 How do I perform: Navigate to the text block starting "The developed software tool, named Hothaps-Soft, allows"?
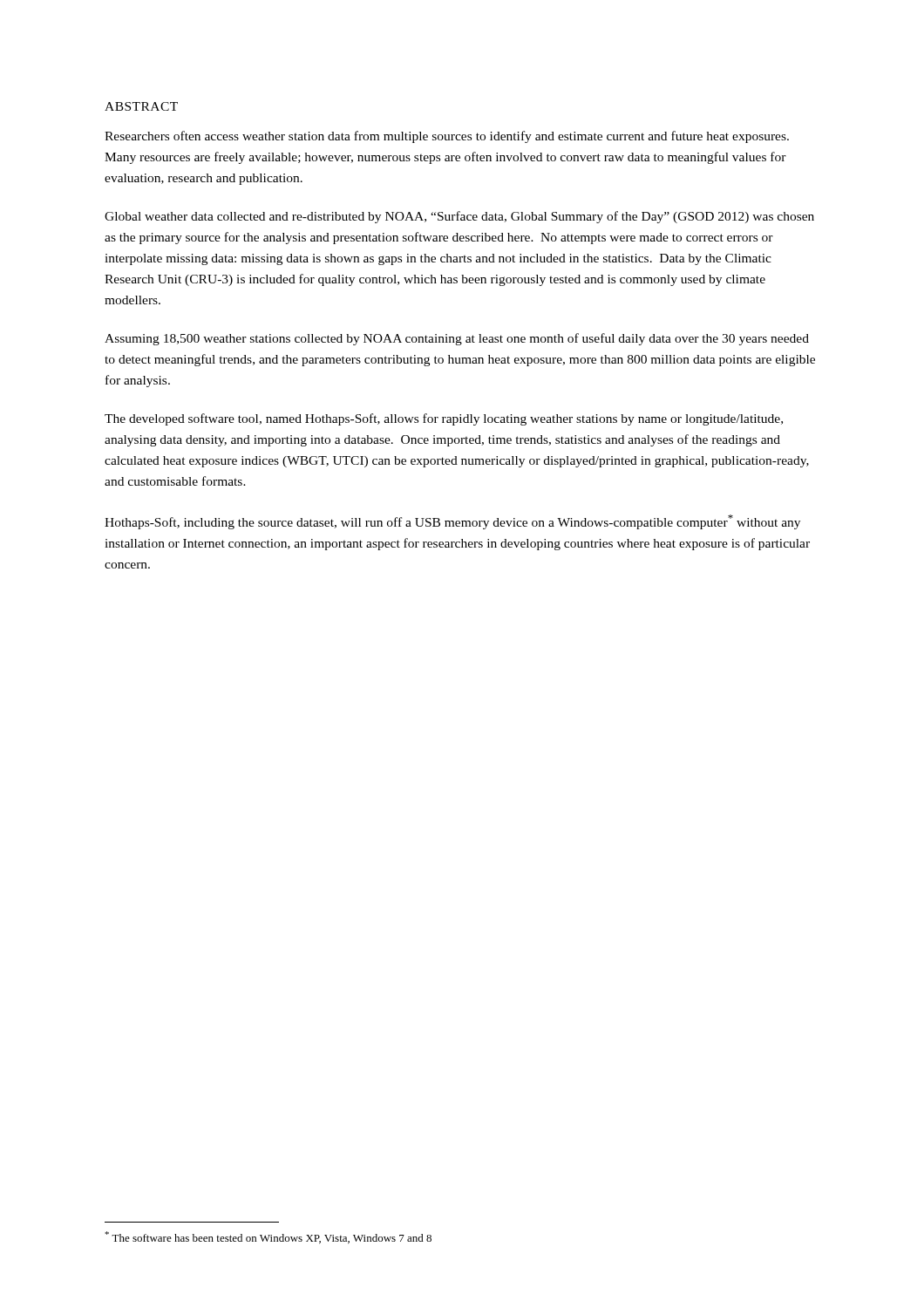[457, 450]
